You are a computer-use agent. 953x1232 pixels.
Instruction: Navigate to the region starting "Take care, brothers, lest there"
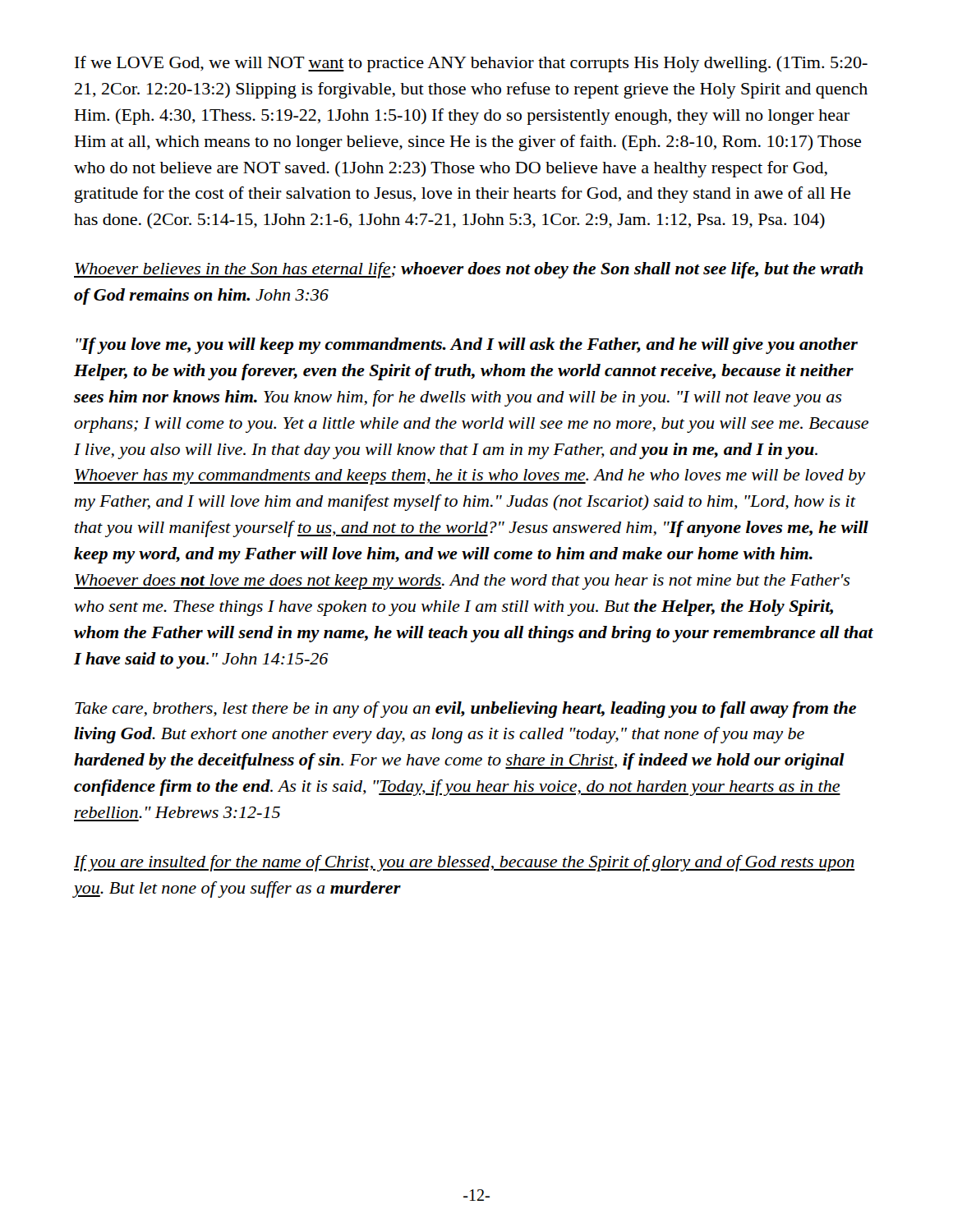pos(476,760)
